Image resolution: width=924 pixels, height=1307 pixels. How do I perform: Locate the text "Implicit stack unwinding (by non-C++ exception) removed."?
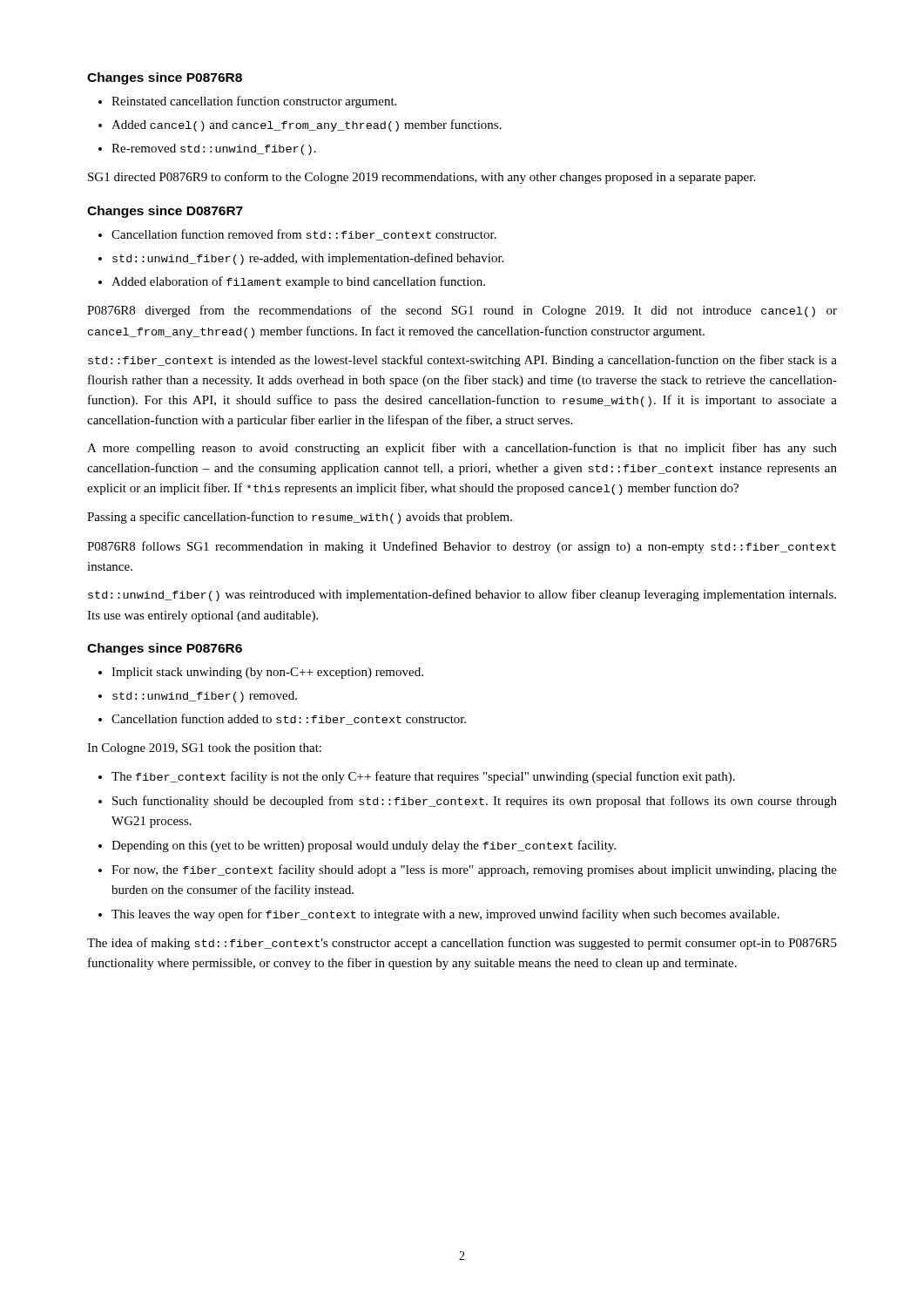268,672
